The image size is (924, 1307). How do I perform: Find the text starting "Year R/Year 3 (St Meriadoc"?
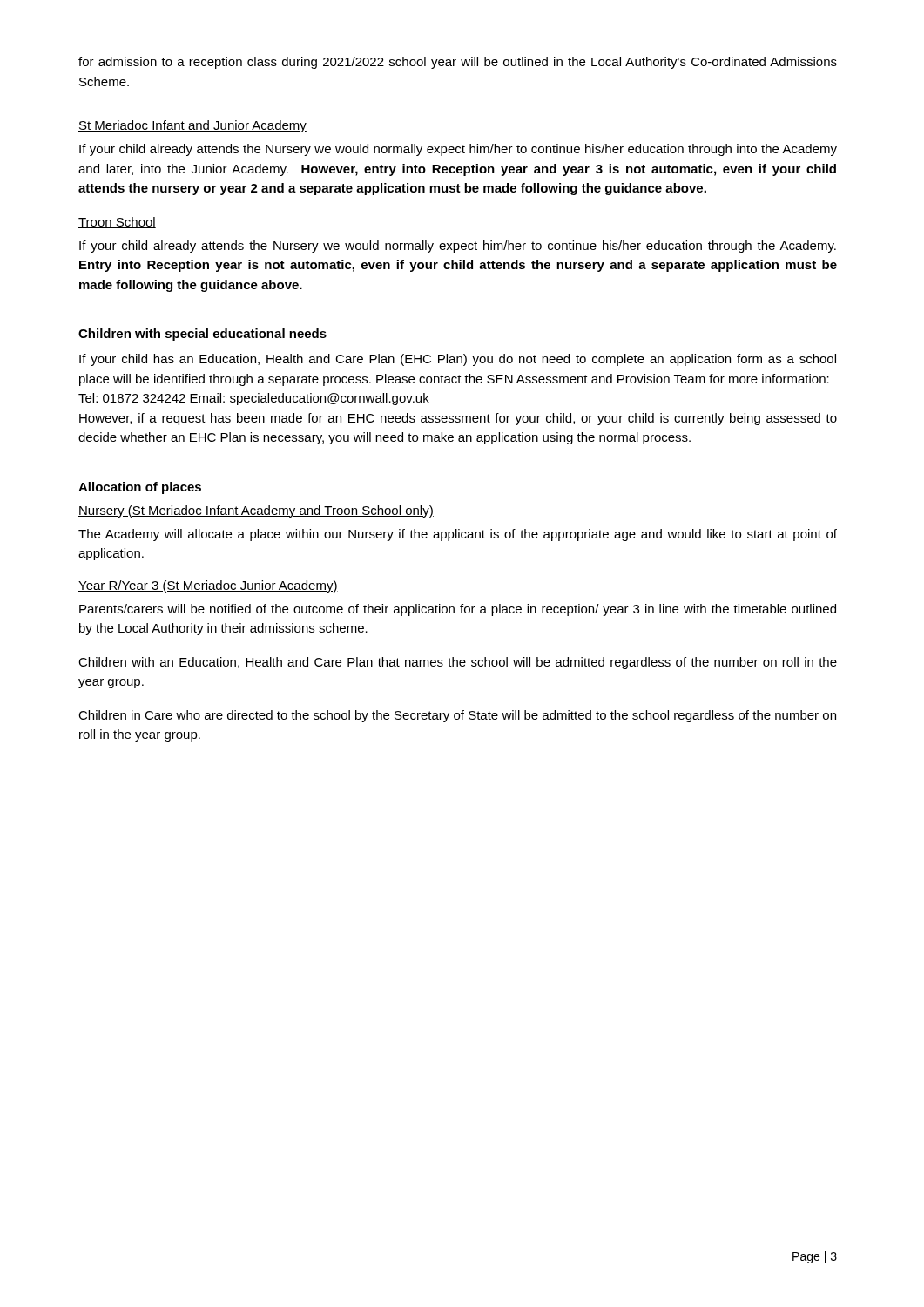[x=208, y=585]
